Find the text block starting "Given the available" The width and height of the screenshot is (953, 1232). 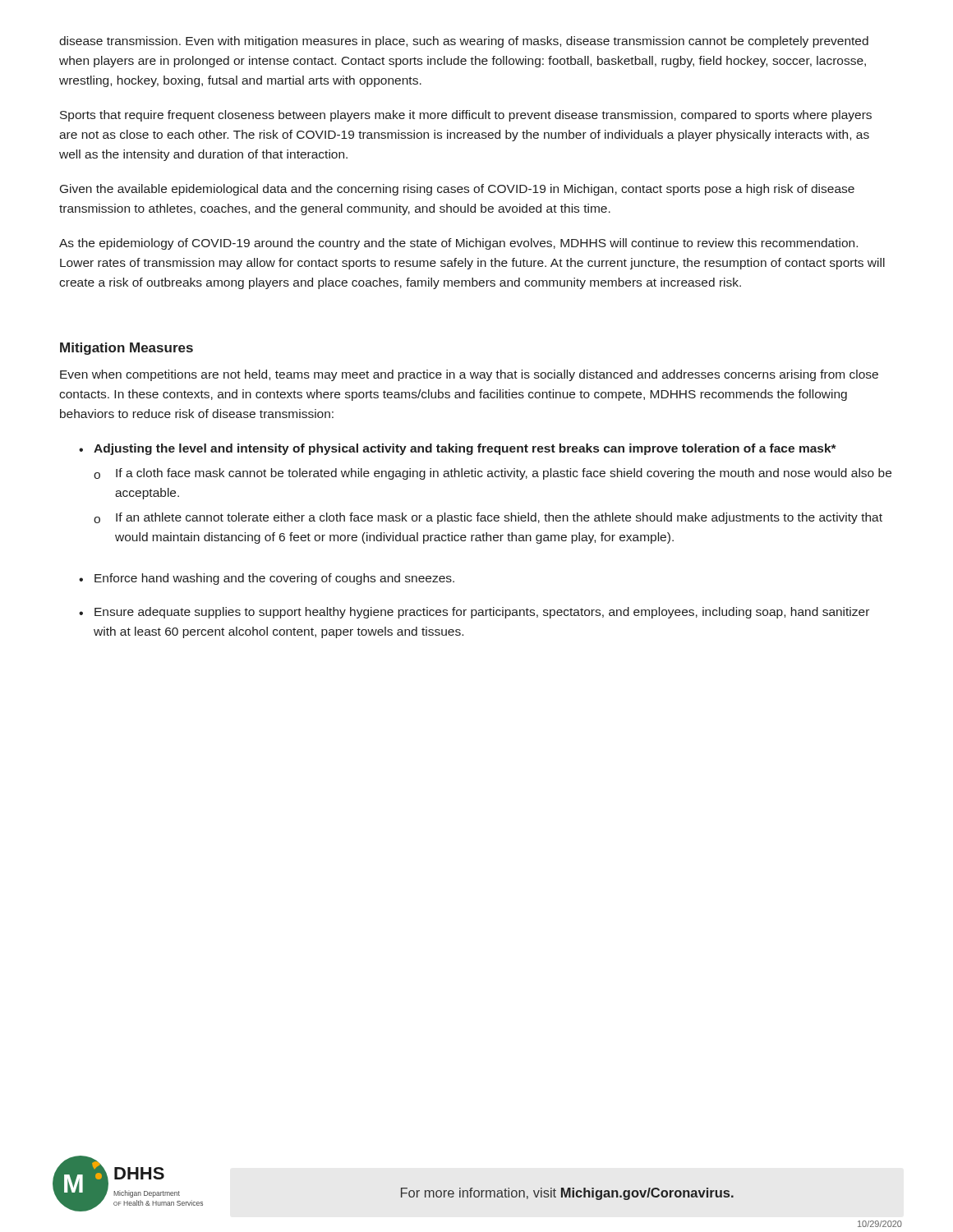(x=457, y=198)
